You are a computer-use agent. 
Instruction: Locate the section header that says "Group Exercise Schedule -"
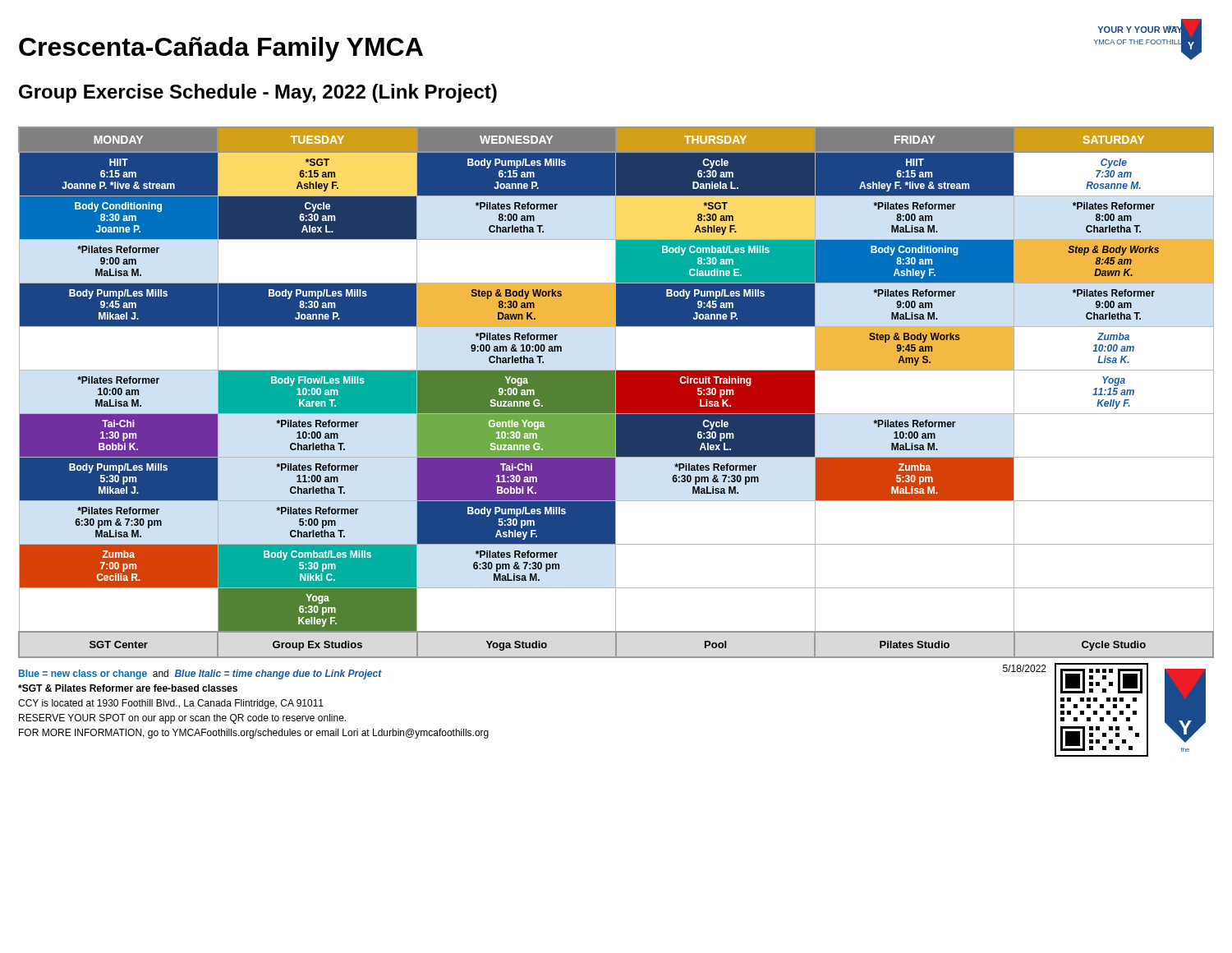pos(258,92)
